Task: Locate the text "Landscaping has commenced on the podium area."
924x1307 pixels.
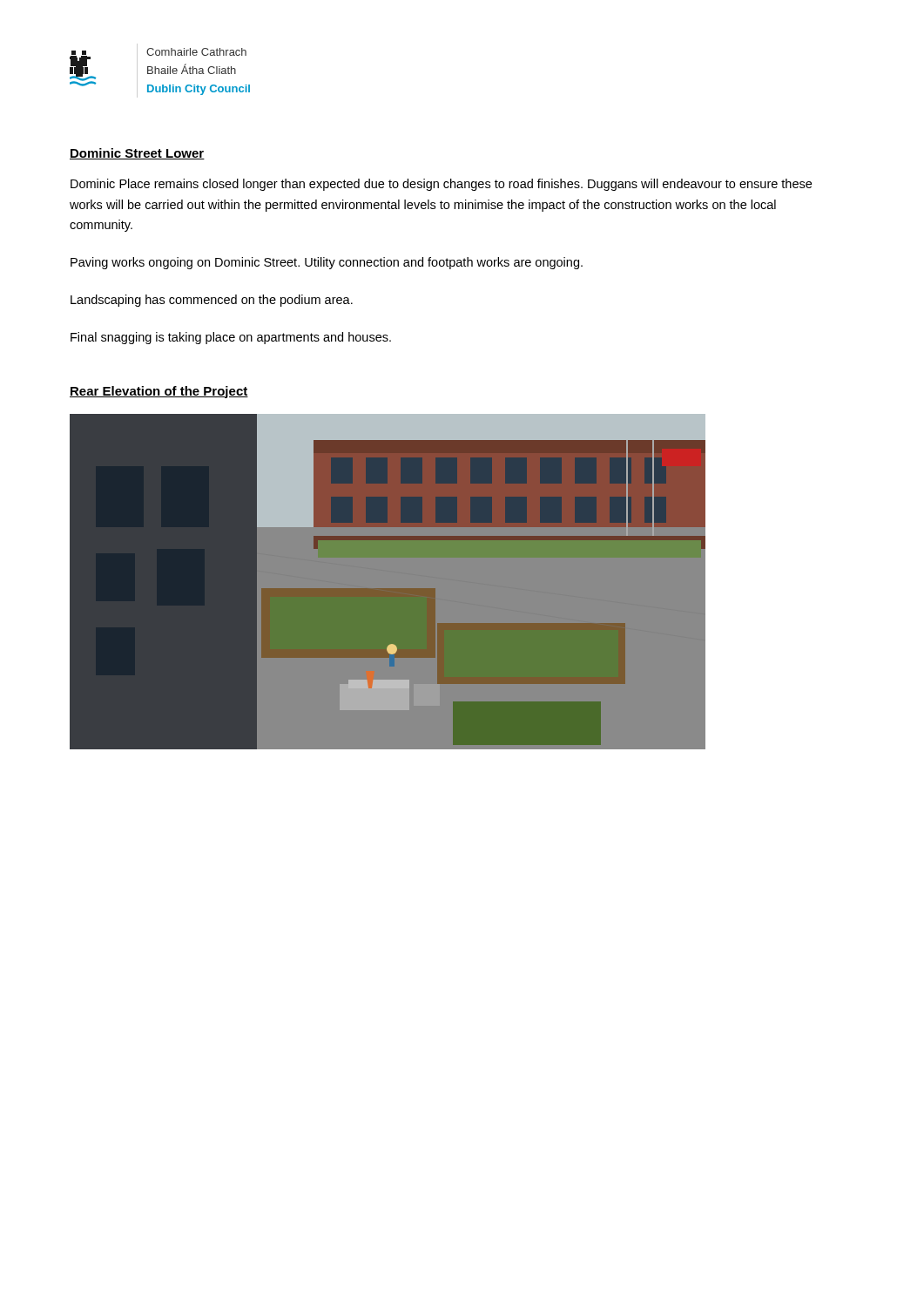Action: click(x=211, y=300)
